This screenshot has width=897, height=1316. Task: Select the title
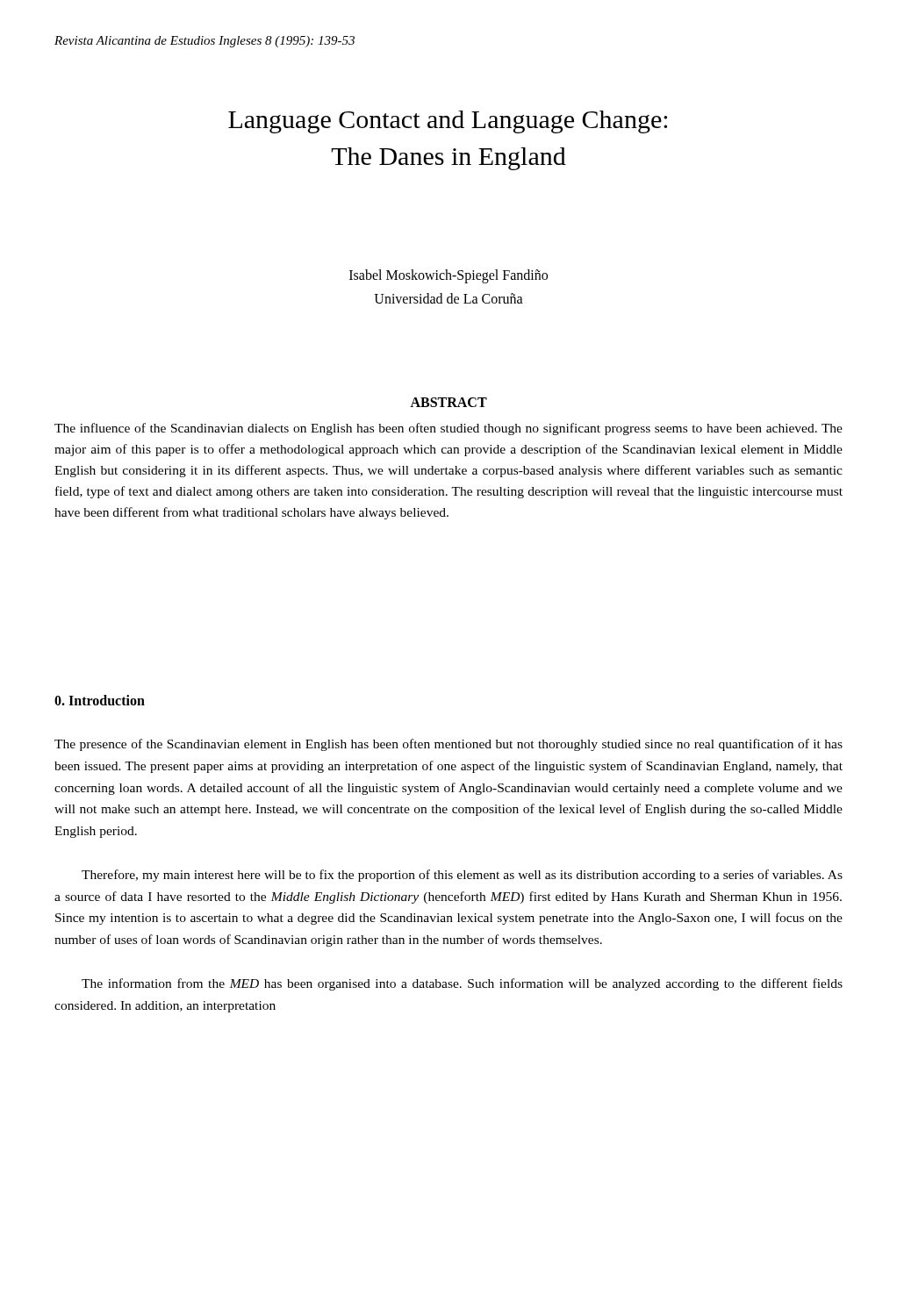tap(448, 138)
